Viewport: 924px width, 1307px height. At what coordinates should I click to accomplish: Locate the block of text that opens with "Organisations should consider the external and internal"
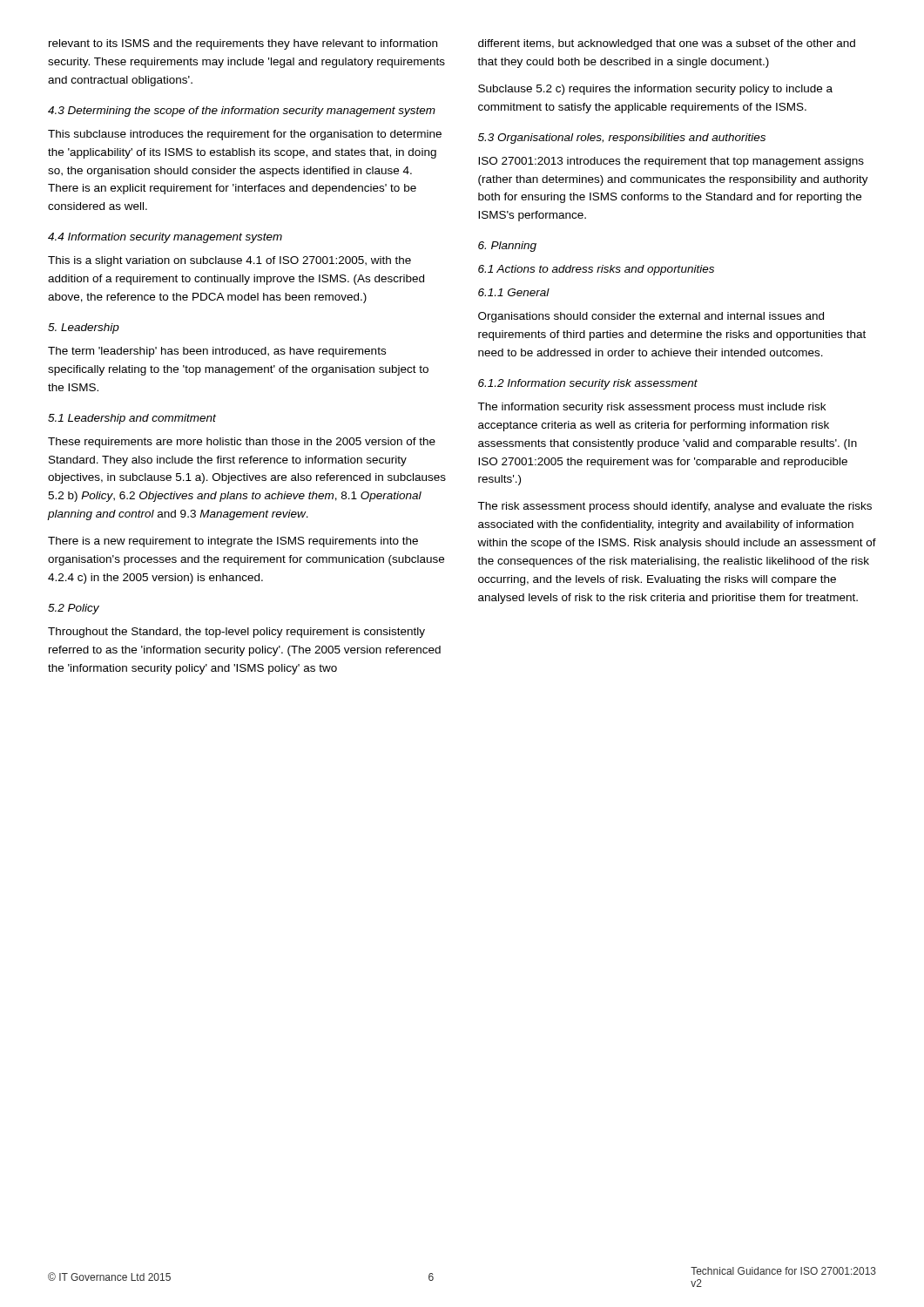click(672, 334)
